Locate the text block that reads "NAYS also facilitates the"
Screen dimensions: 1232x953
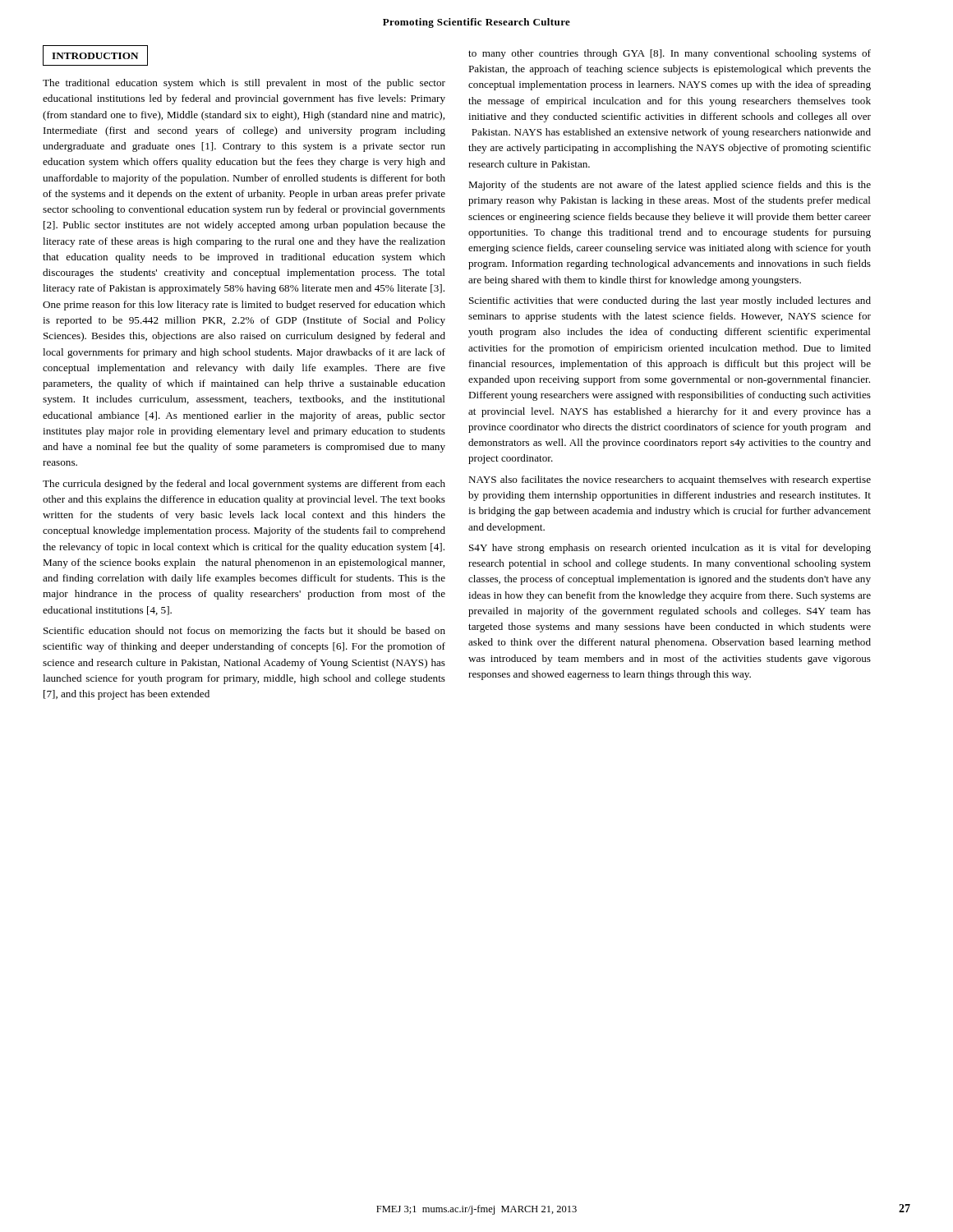(670, 503)
